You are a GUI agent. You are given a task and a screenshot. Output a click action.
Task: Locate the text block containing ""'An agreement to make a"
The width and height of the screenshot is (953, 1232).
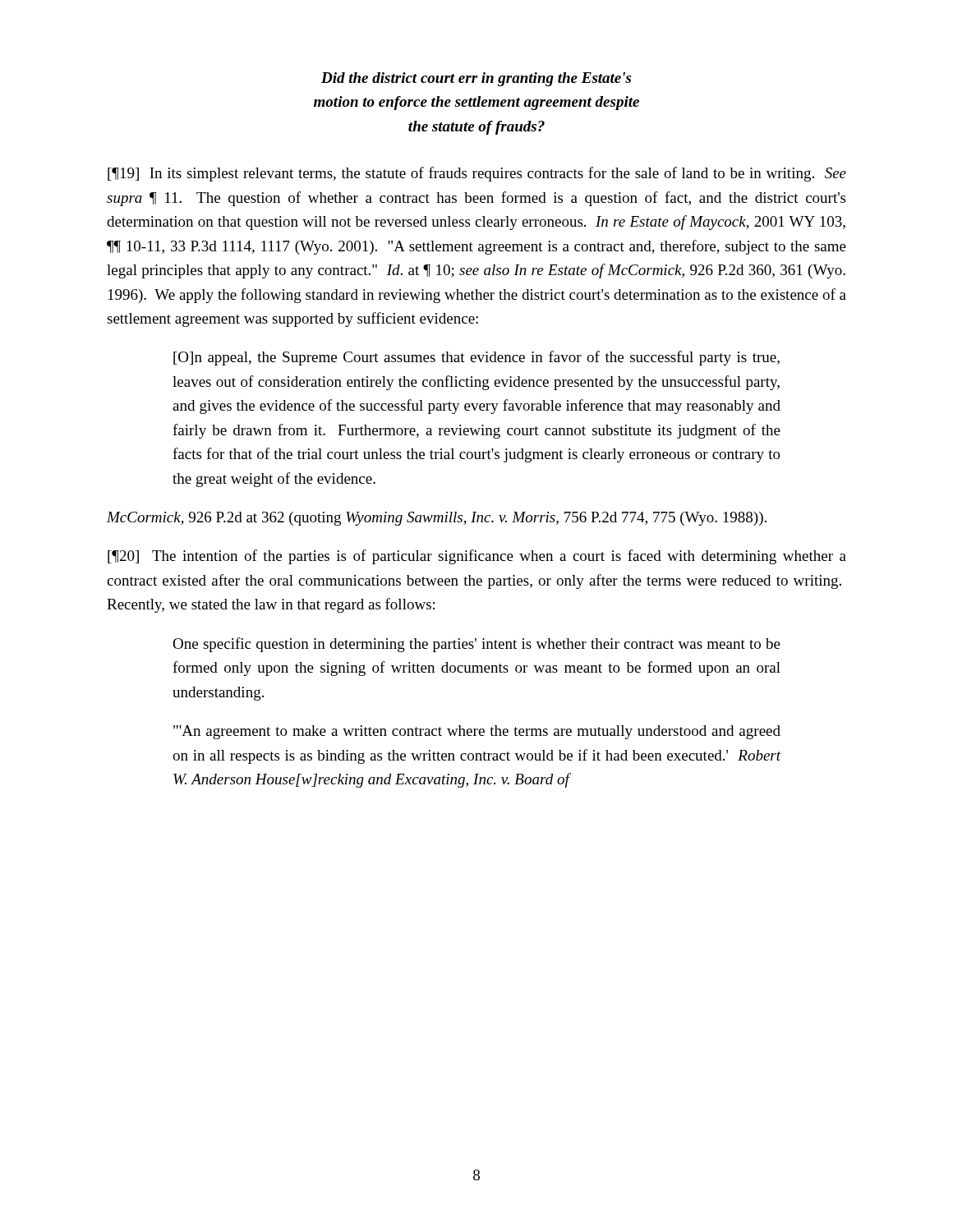pos(476,755)
